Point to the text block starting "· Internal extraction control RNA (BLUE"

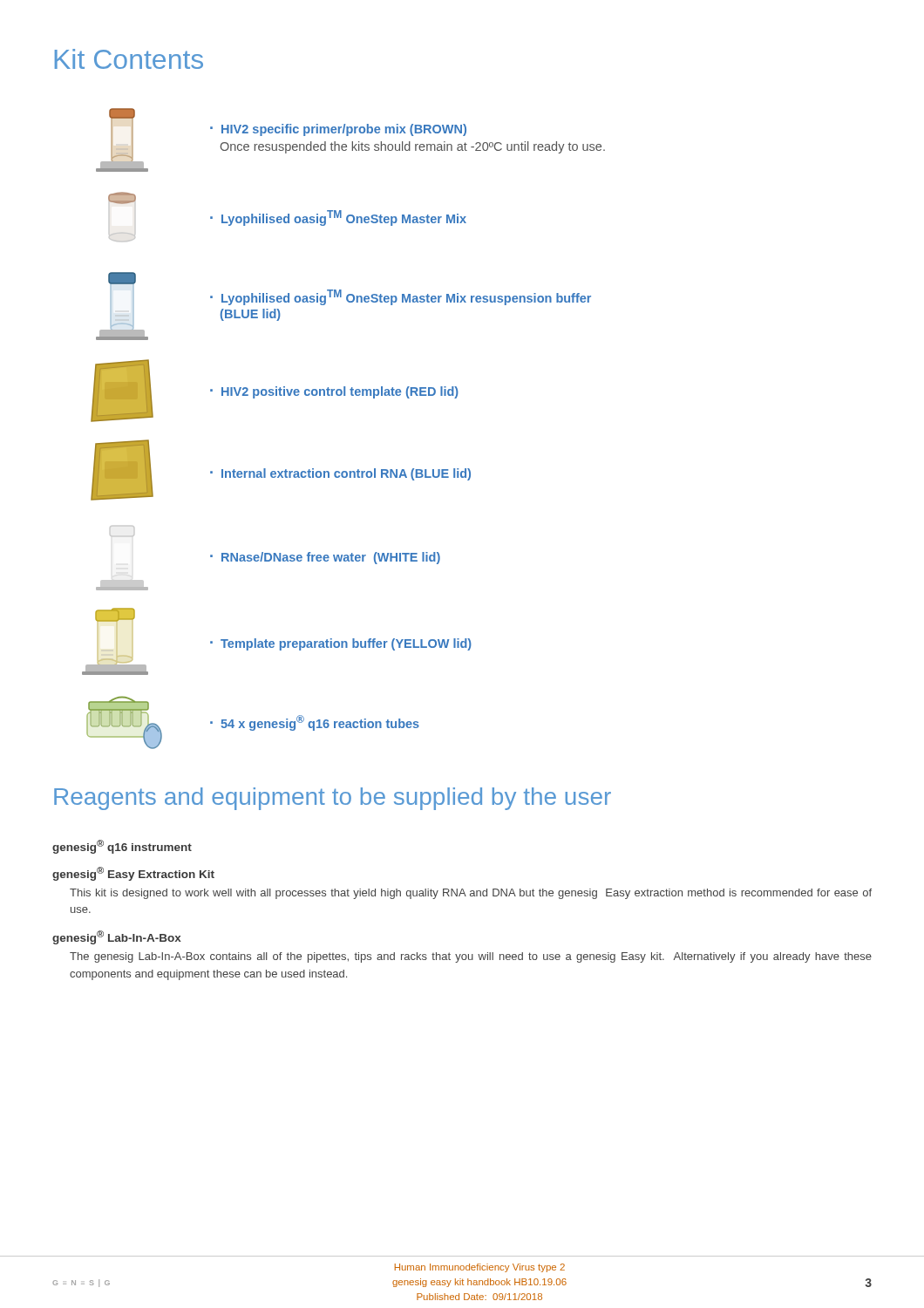(462, 473)
